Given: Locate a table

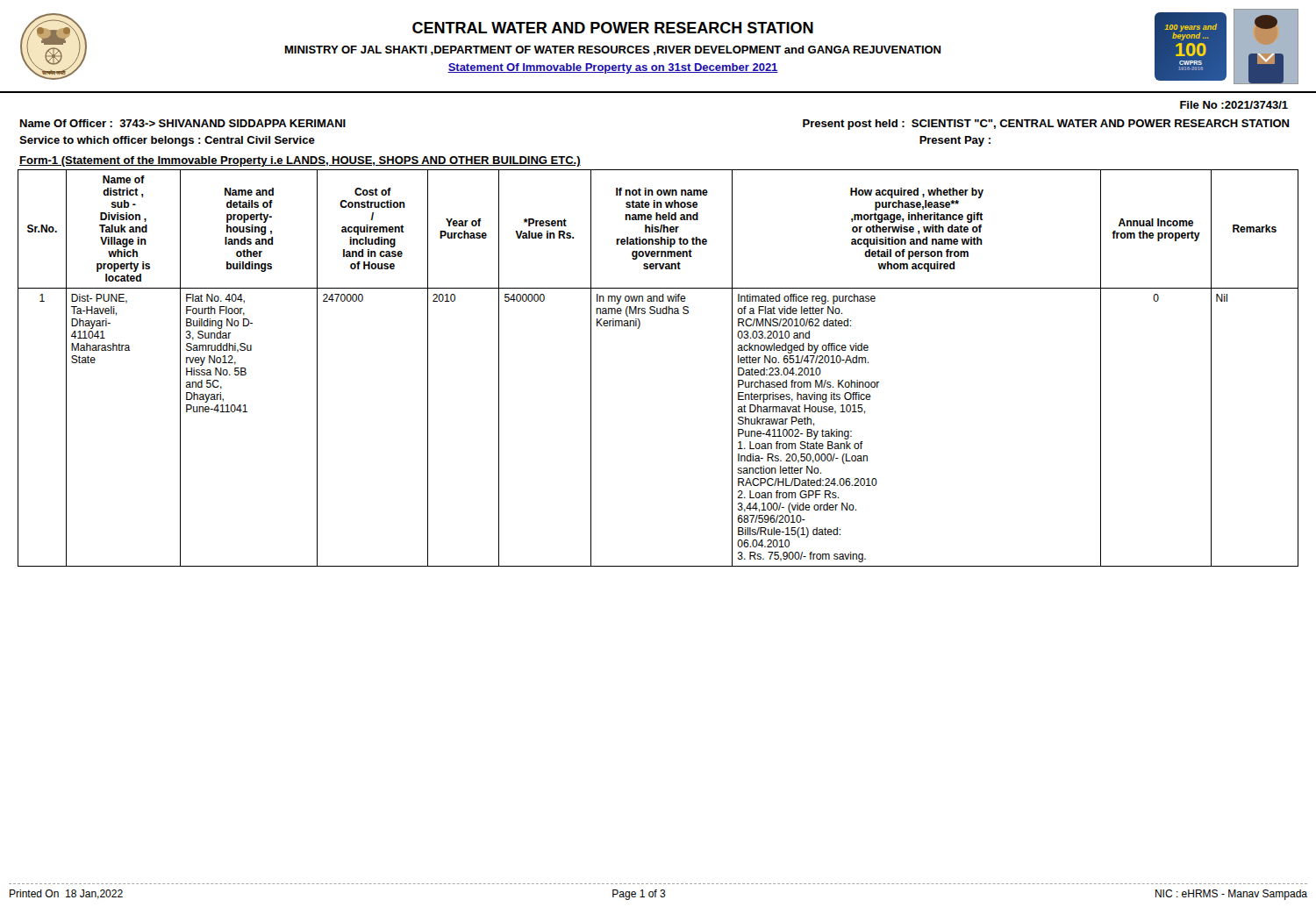Looking at the screenshot, I should tap(658, 368).
